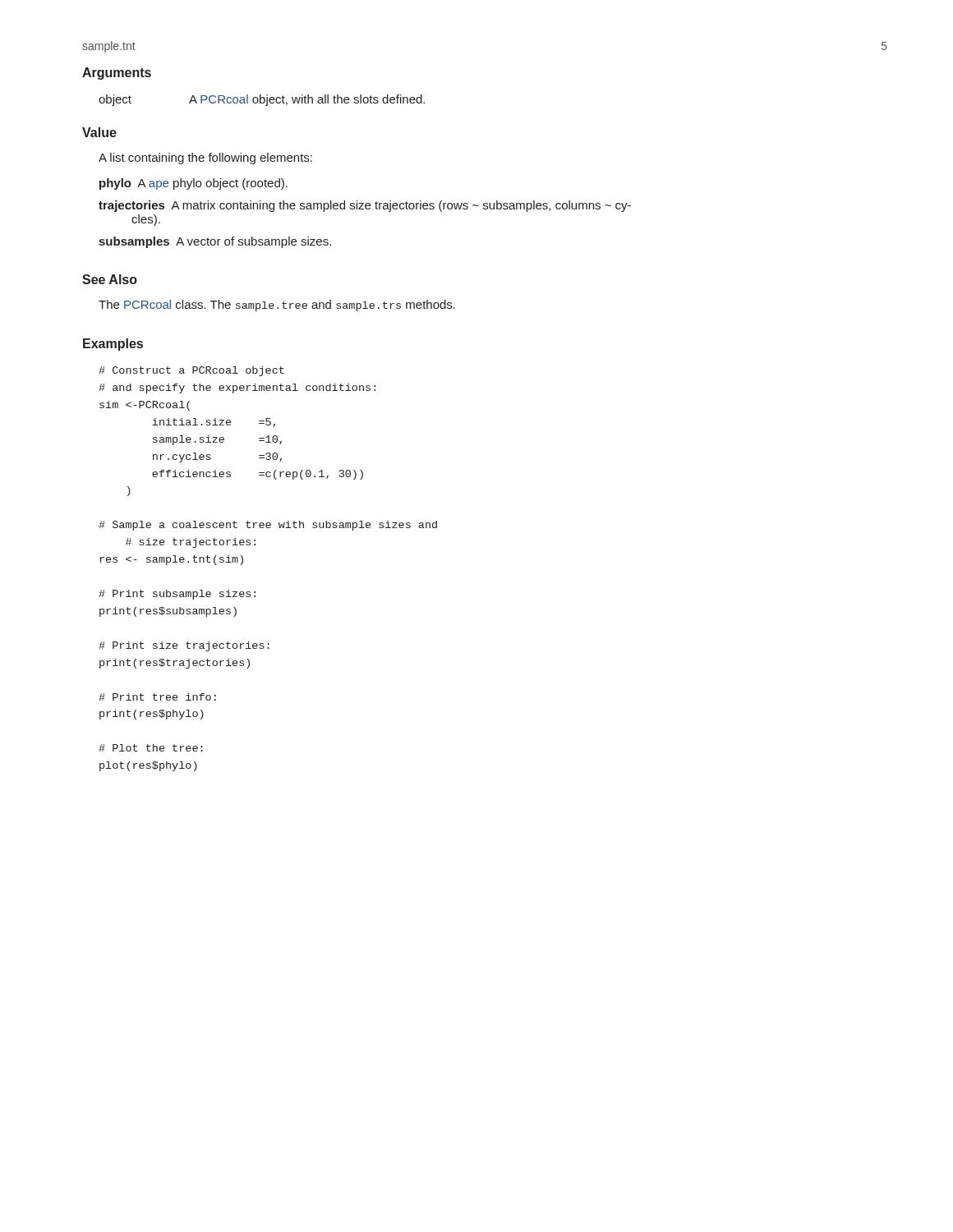Point to the passage starting "trajectories A matrix containing the"
953x1232 pixels.
(365, 212)
